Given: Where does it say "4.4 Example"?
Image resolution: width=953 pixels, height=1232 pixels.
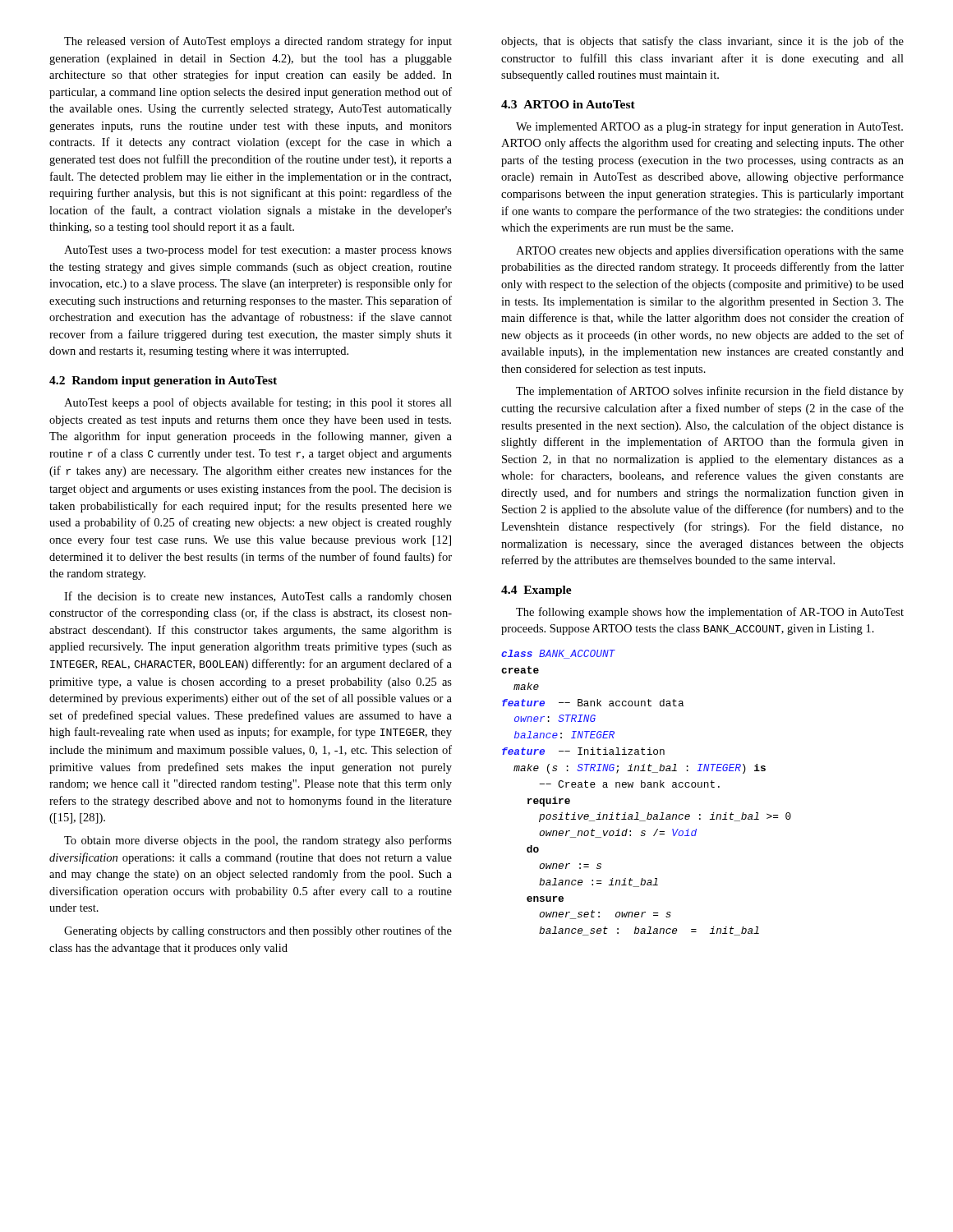Looking at the screenshot, I should [x=536, y=591].
